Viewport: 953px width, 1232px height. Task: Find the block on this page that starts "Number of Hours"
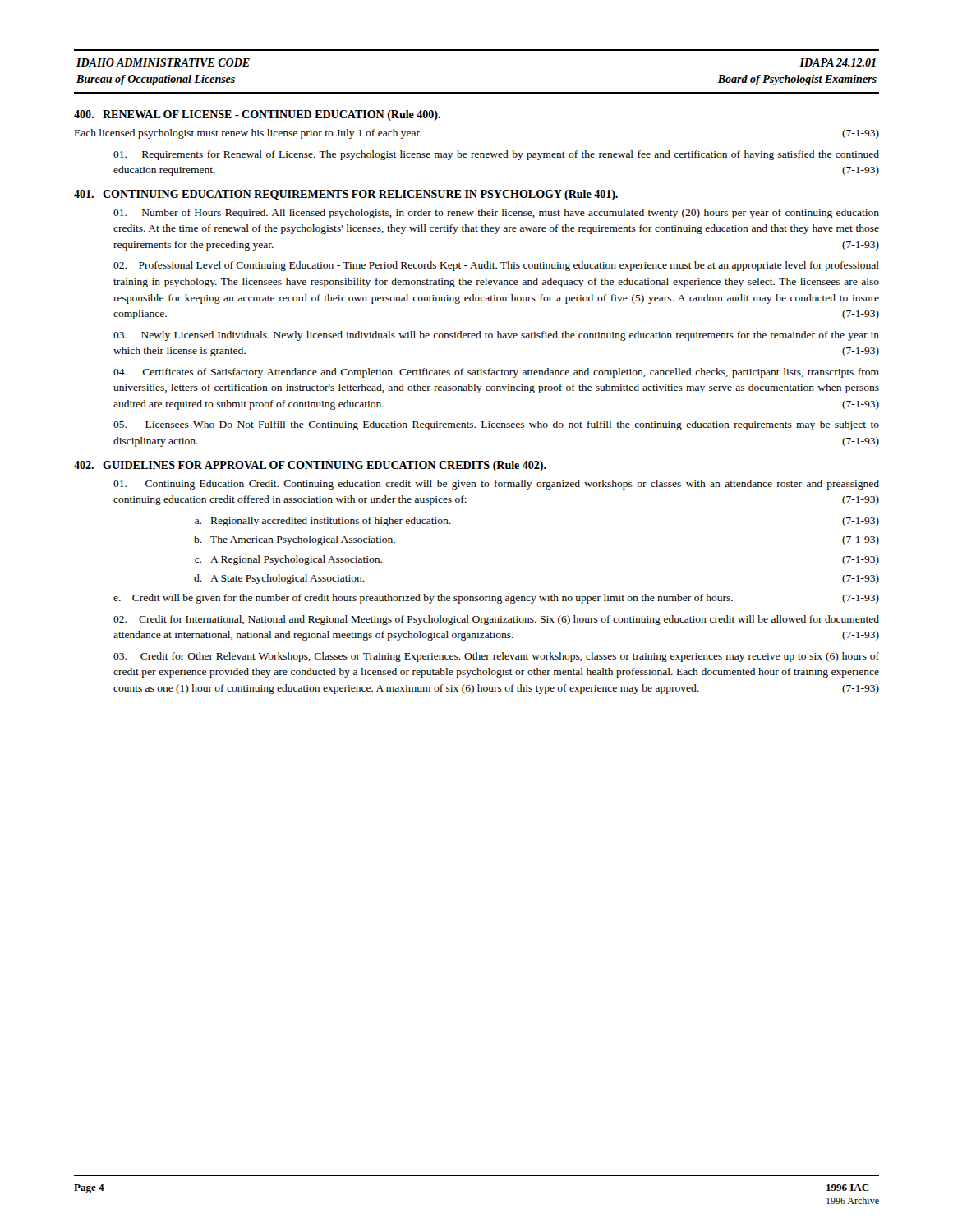pos(496,229)
